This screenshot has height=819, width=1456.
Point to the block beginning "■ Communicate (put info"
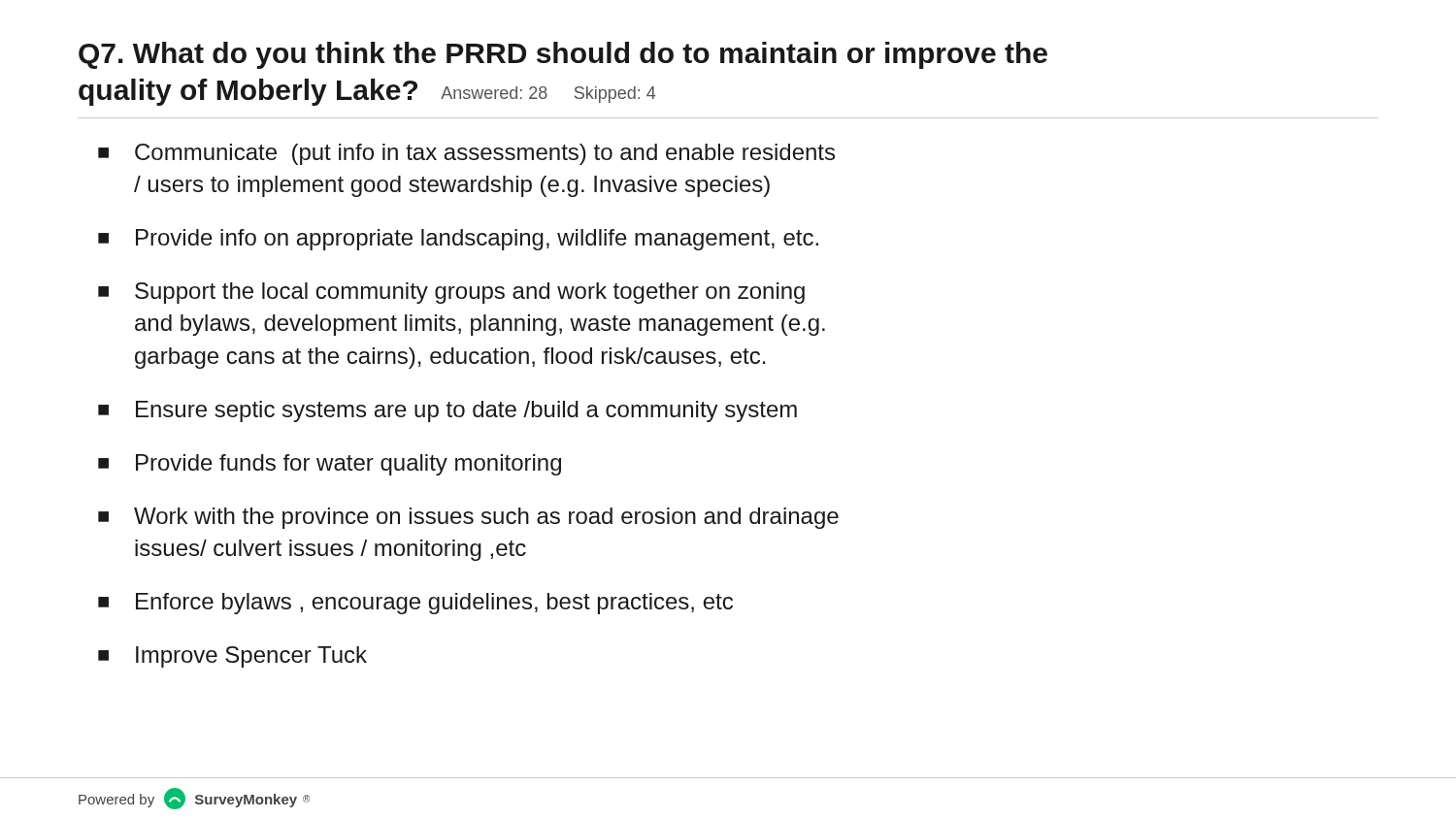click(x=466, y=168)
